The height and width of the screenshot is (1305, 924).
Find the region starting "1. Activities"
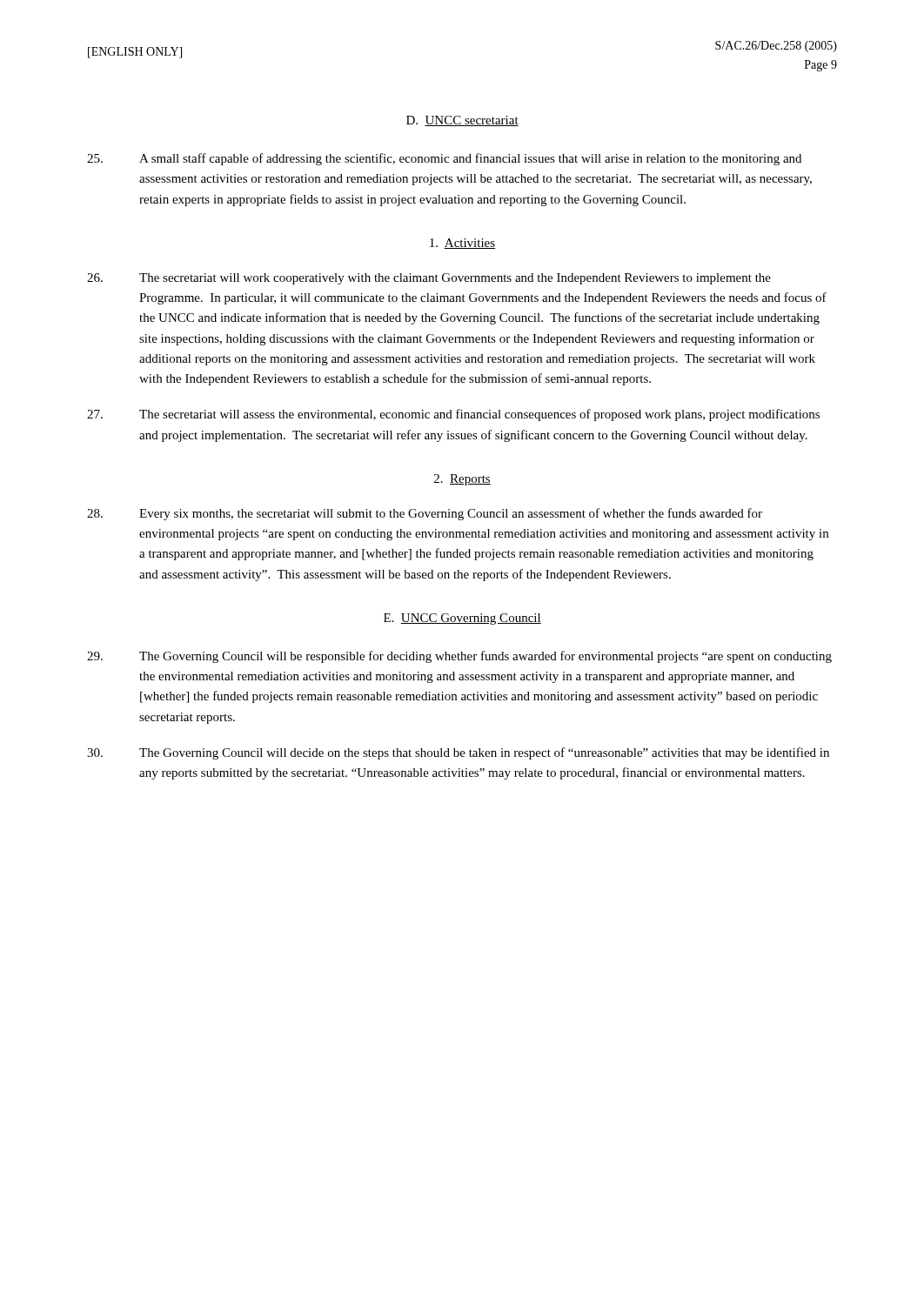click(x=462, y=243)
